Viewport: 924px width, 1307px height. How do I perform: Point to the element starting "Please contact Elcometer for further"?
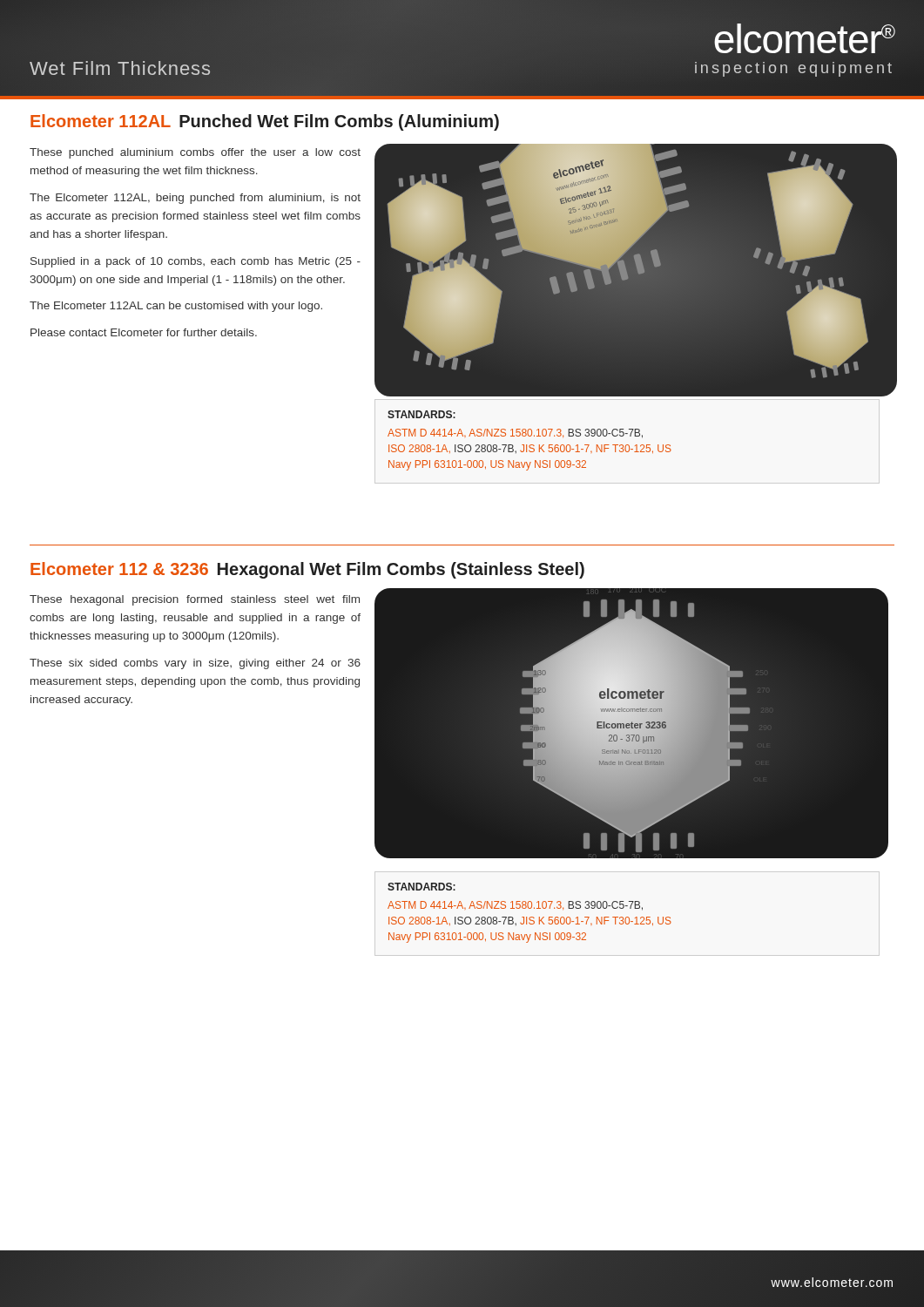(195, 334)
